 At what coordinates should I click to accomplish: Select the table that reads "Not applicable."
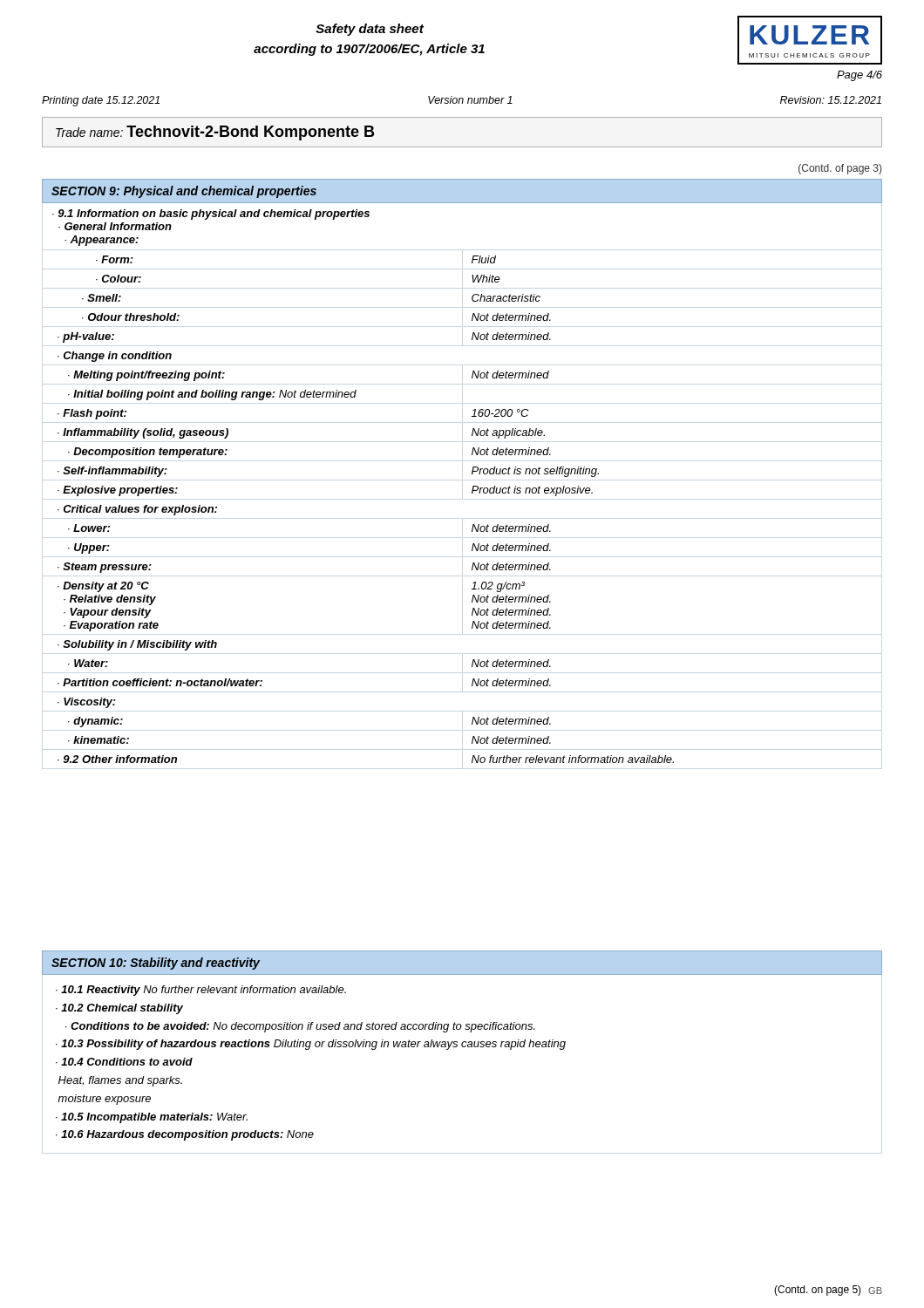pyautogui.click(x=462, y=474)
